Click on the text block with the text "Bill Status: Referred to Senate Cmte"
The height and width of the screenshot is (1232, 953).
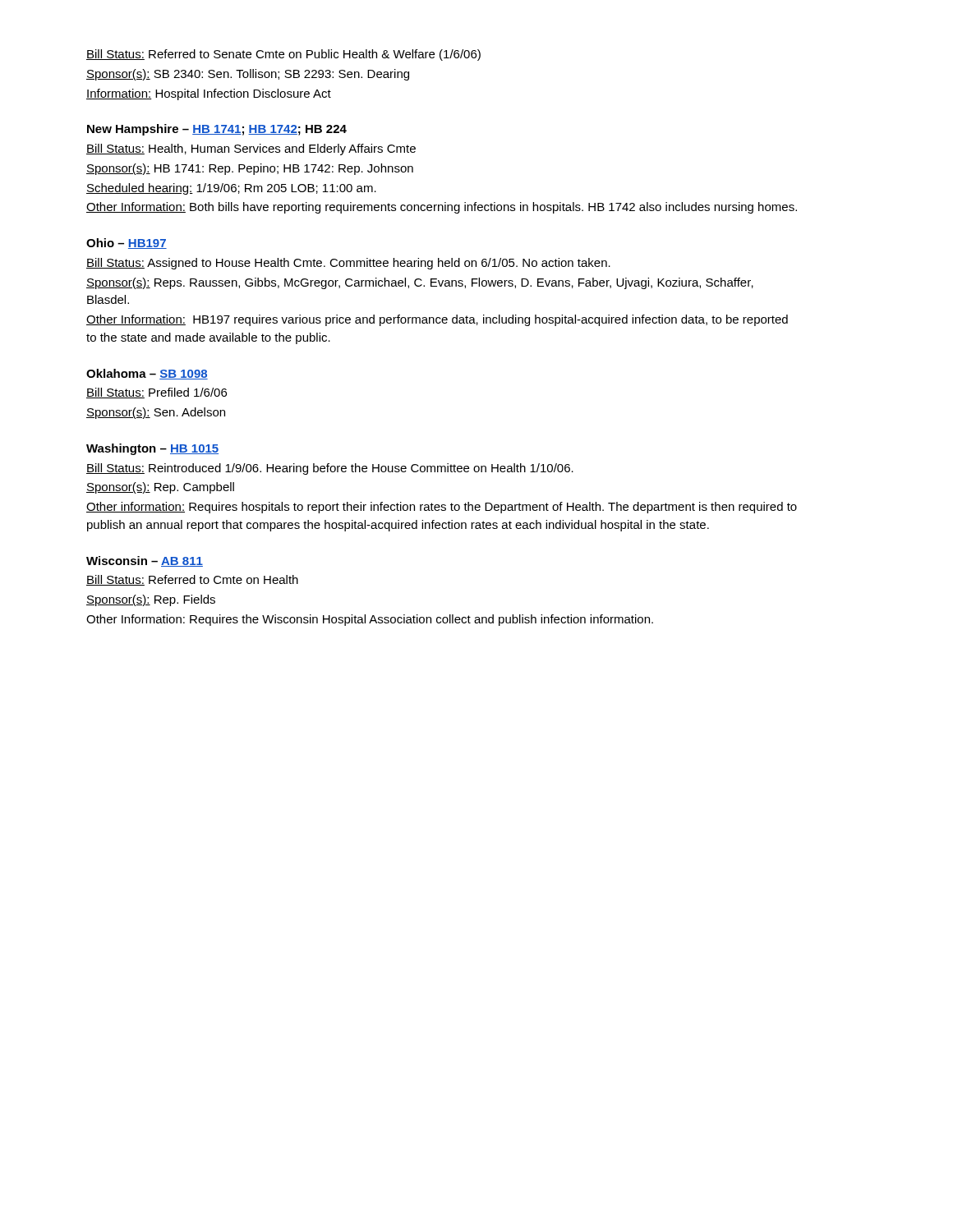[283, 55]
